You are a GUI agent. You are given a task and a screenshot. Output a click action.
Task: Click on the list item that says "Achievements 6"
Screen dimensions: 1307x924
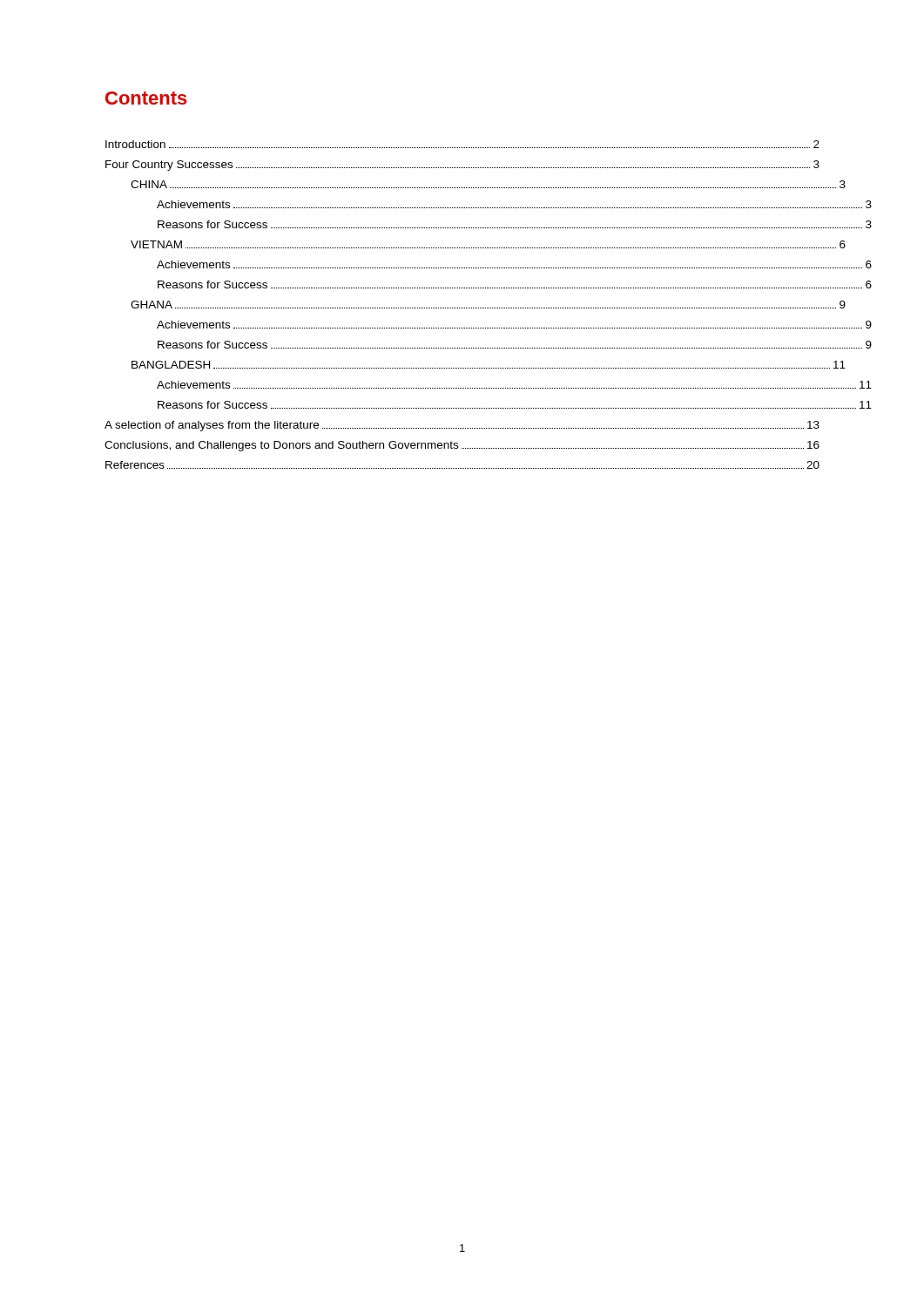coord(514,264)
